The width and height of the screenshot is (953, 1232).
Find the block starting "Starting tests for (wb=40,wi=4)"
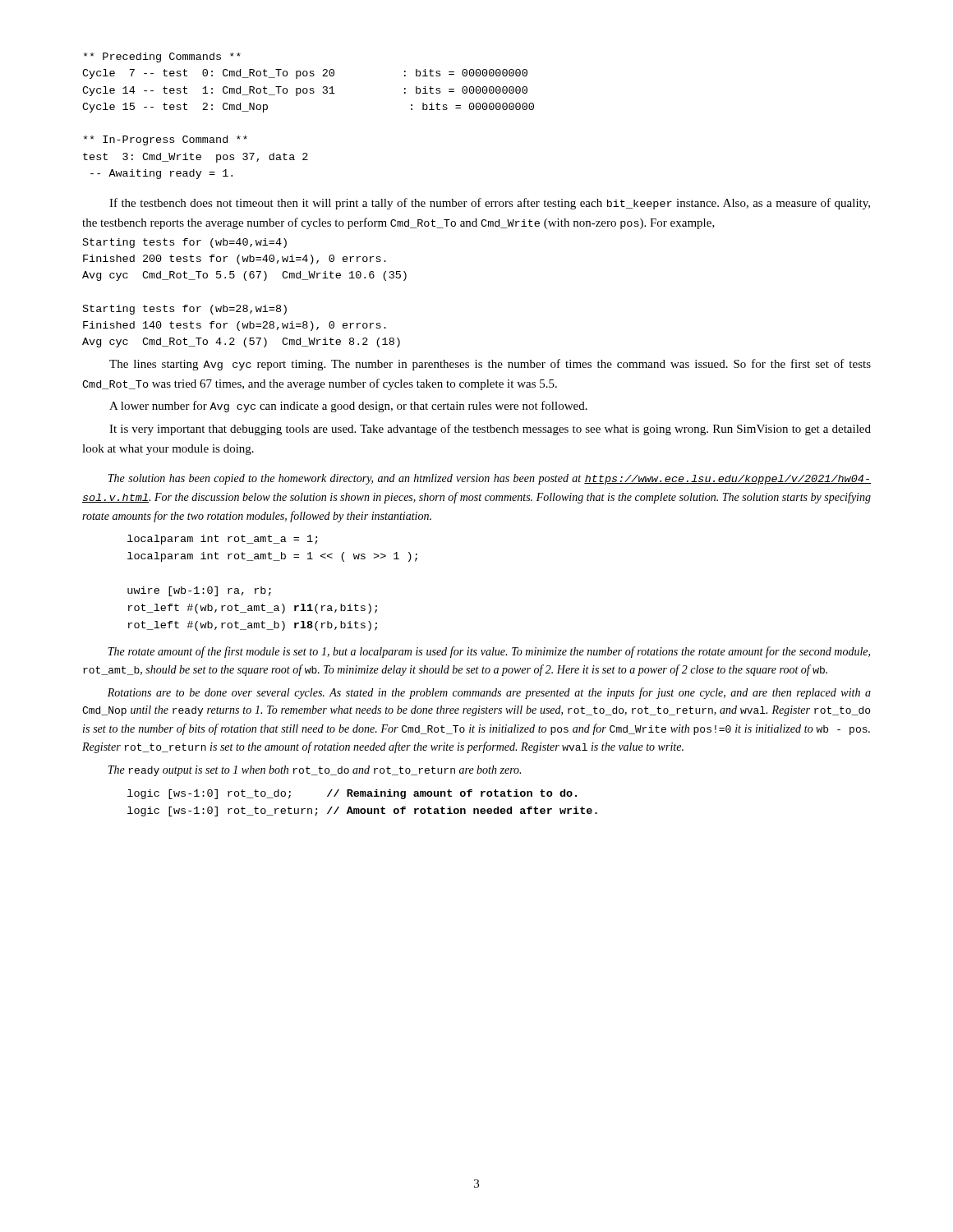coord(185,243)
